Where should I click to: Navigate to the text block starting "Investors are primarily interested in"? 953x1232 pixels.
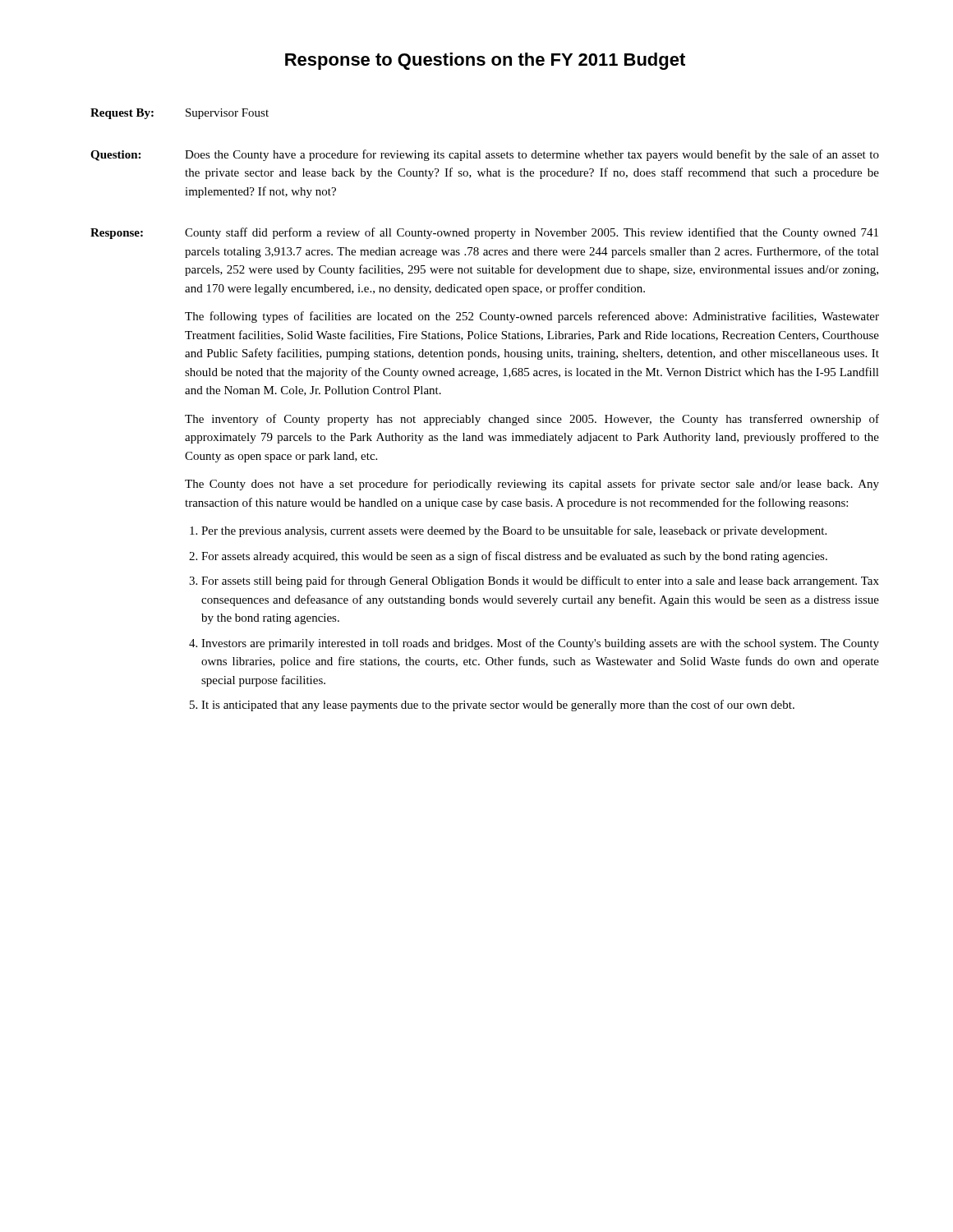click(540, 661)
